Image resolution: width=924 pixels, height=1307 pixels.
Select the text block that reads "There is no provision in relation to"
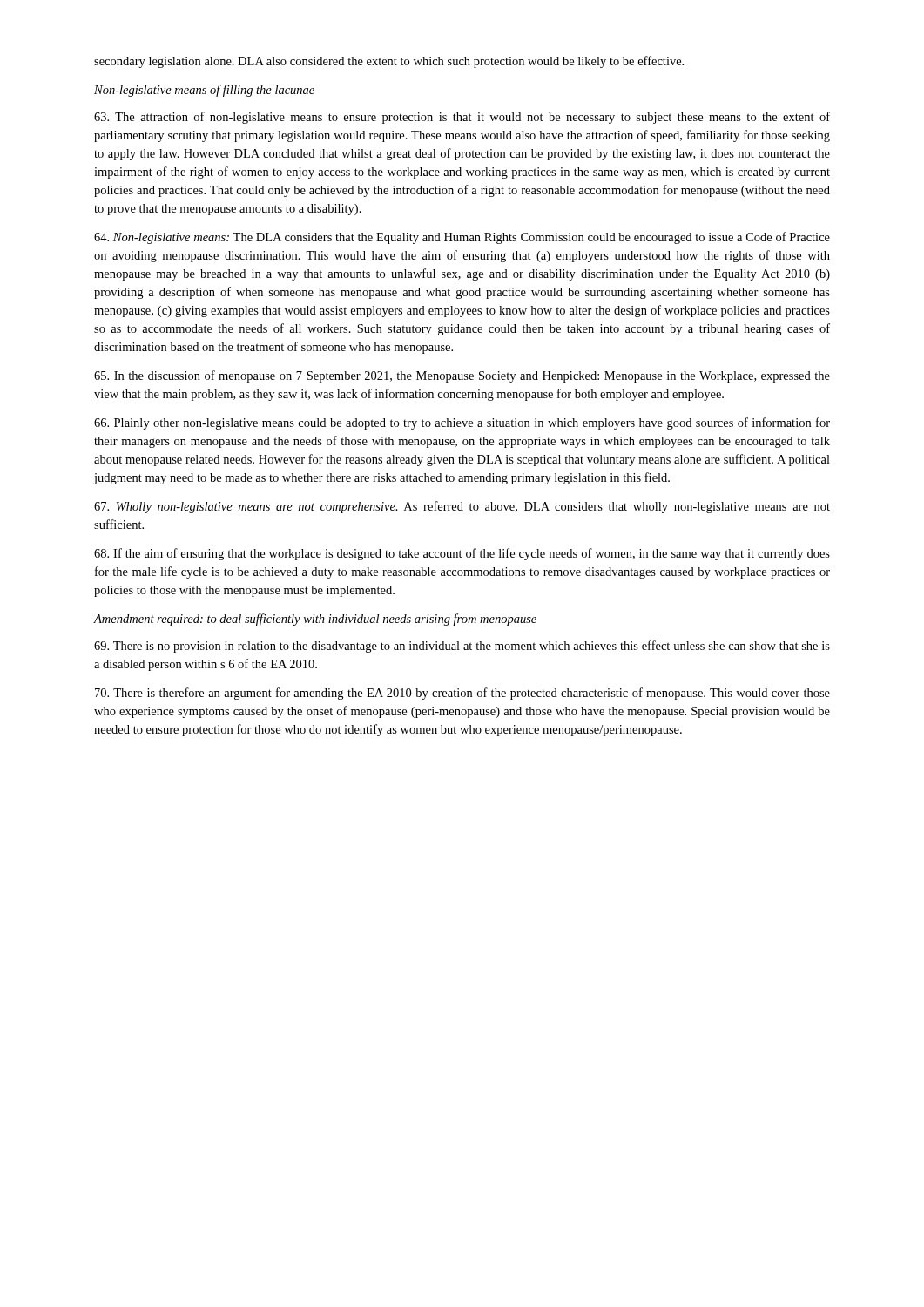(462, 656)
